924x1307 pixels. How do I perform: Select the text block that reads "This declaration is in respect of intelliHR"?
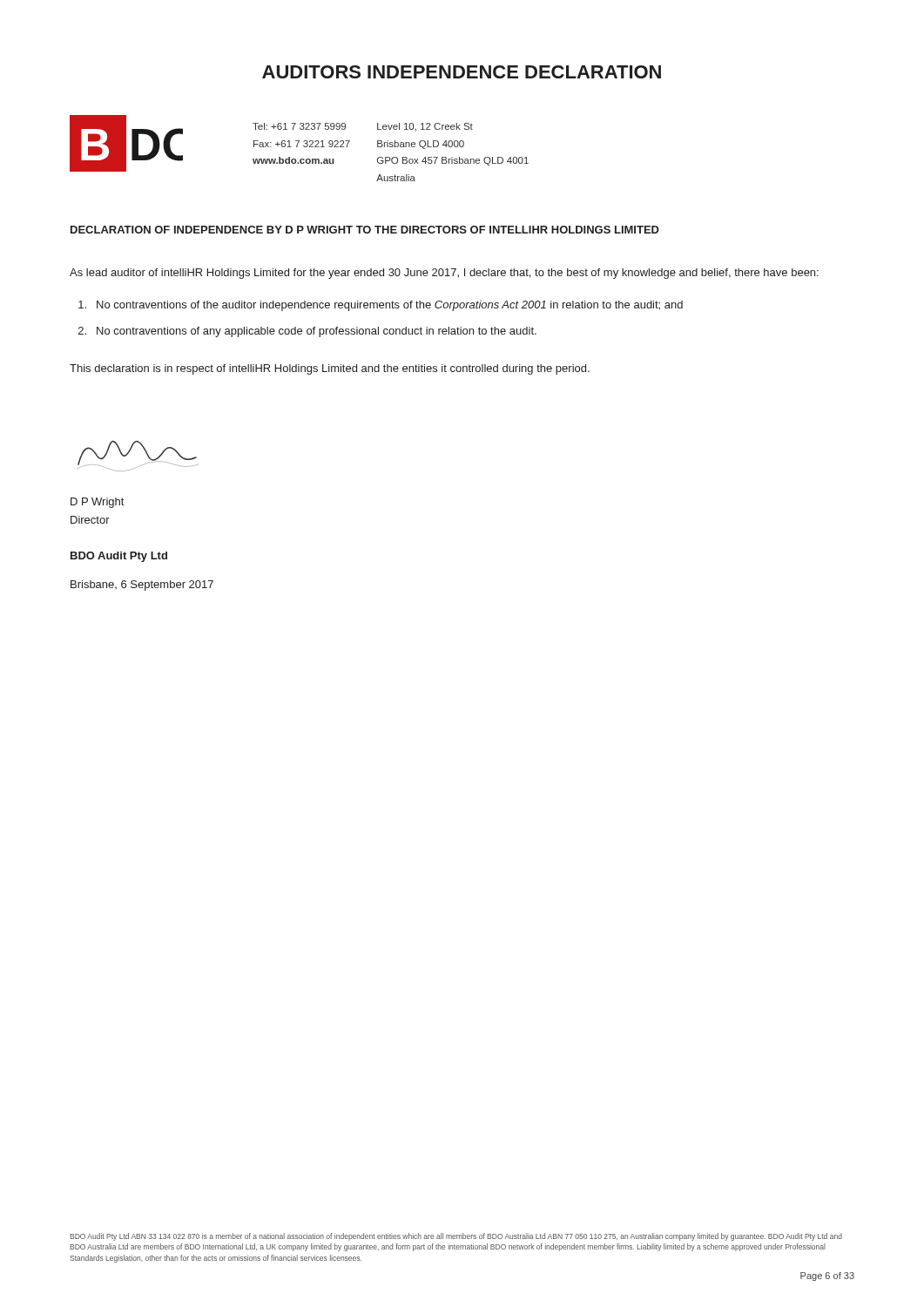click(x=330, y=368)
